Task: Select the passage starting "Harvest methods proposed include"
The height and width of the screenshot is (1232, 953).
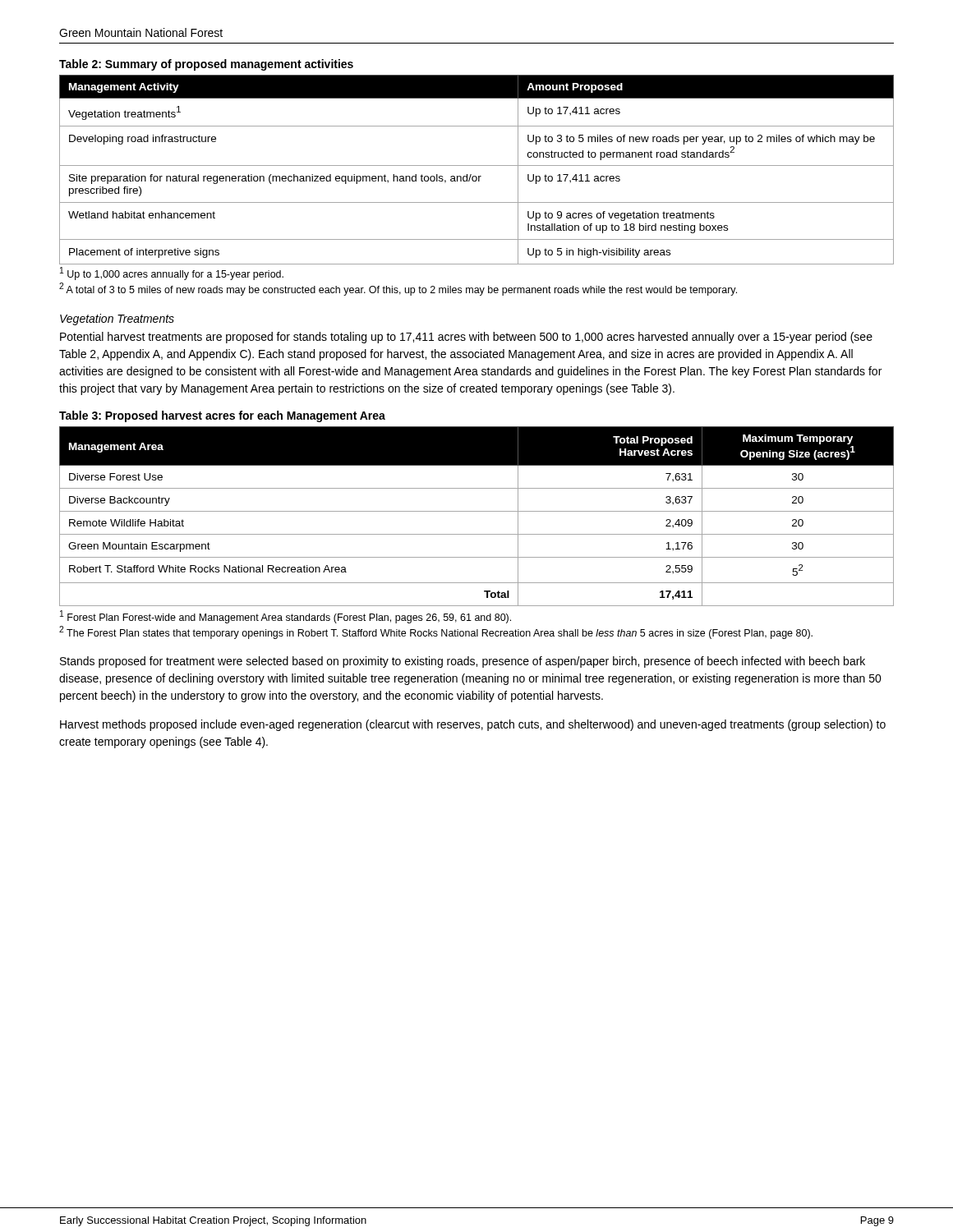Action: [472, 733]
